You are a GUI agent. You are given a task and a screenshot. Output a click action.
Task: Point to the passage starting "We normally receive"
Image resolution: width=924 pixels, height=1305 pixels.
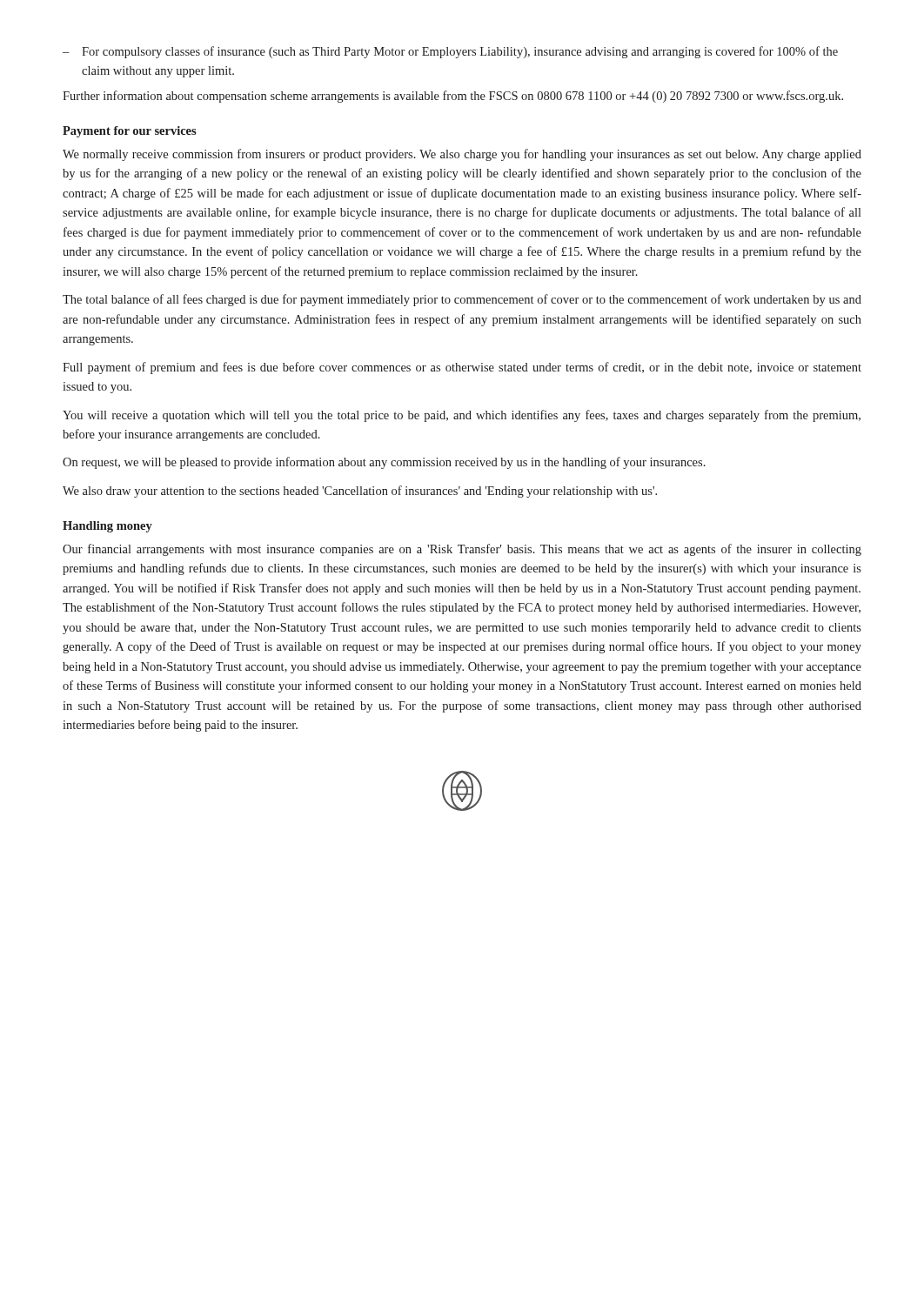(x=462, y=213)
